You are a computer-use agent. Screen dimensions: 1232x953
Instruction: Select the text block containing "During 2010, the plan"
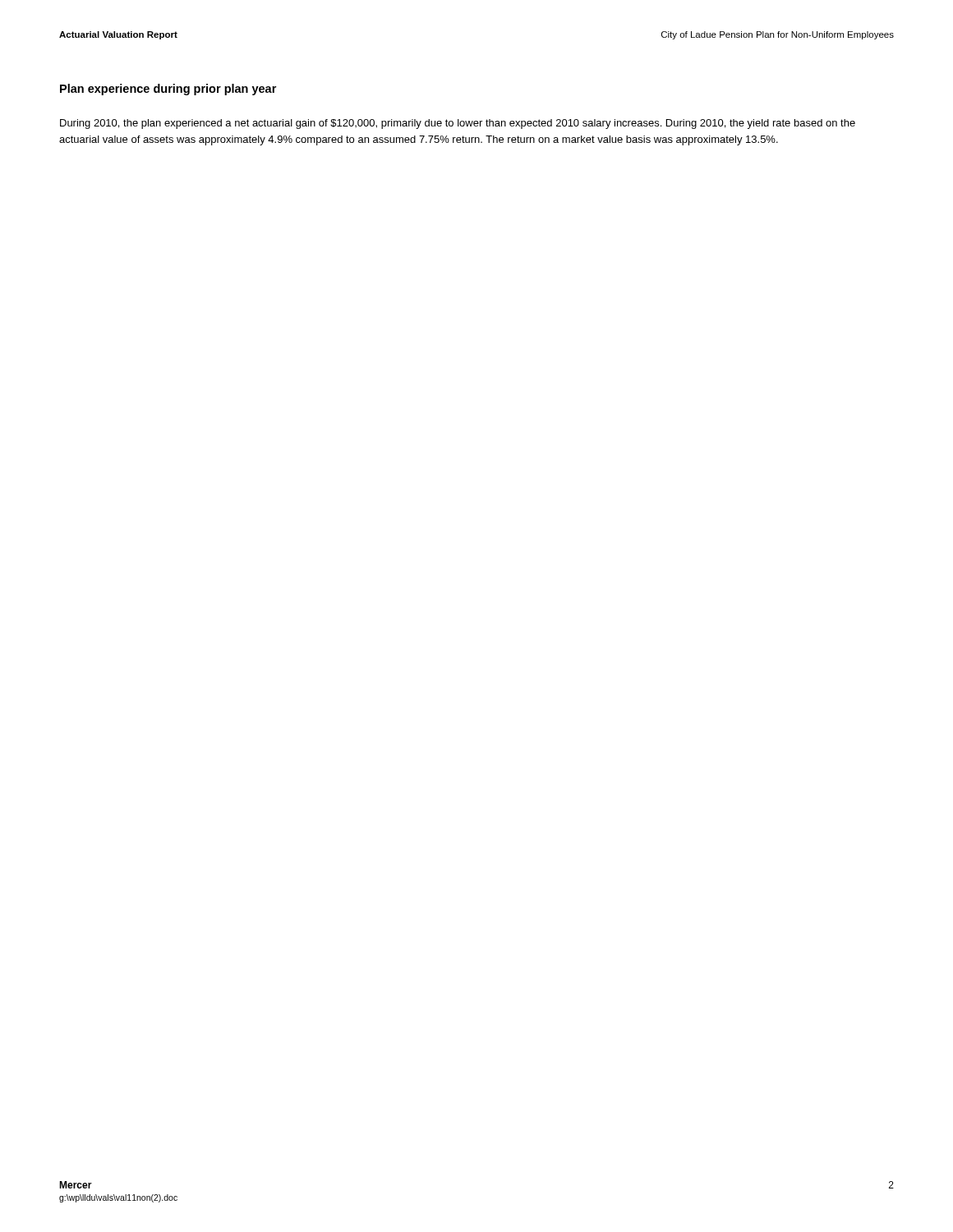(457, 131)
